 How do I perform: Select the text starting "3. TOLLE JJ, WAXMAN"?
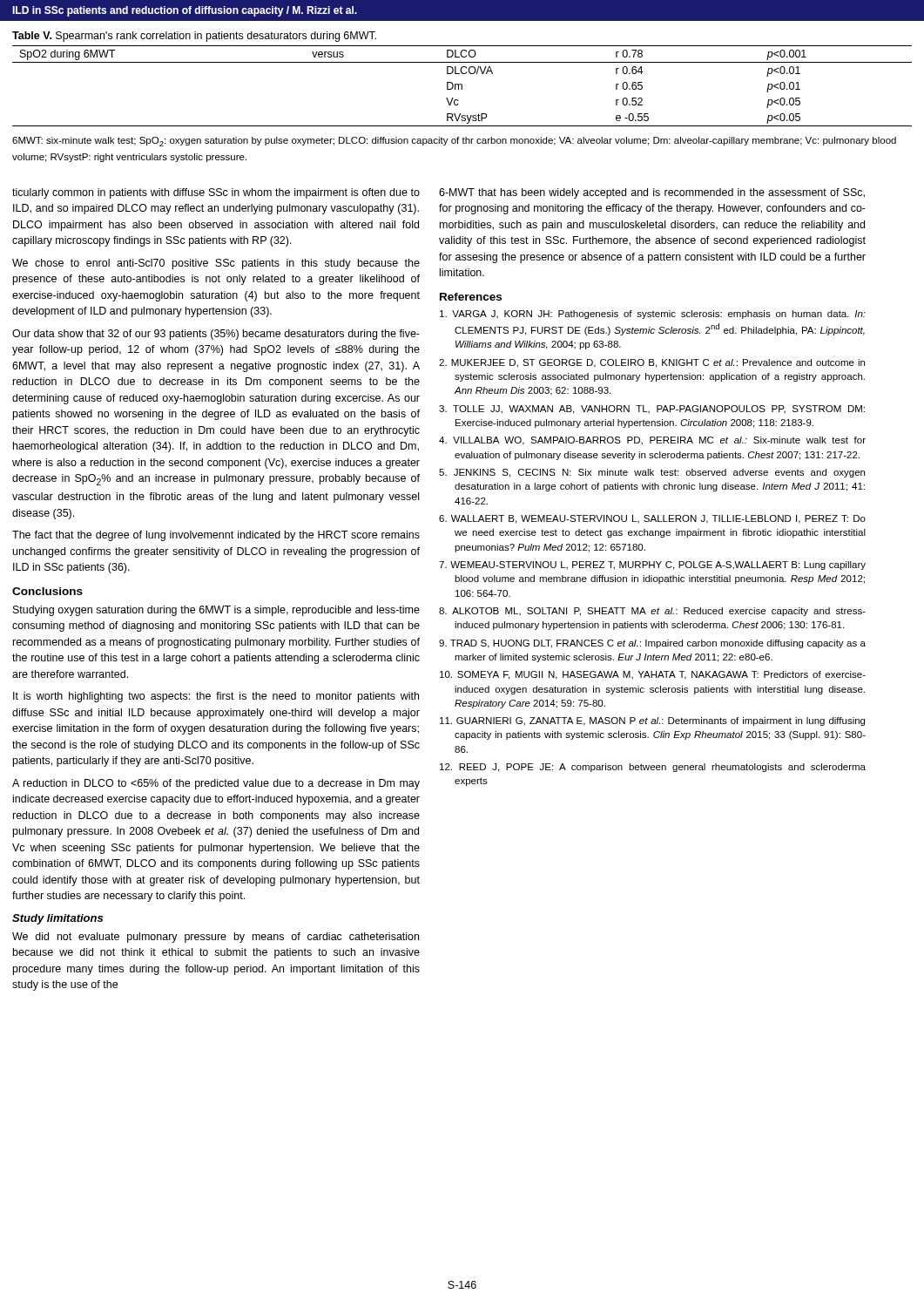click(652, 415)
